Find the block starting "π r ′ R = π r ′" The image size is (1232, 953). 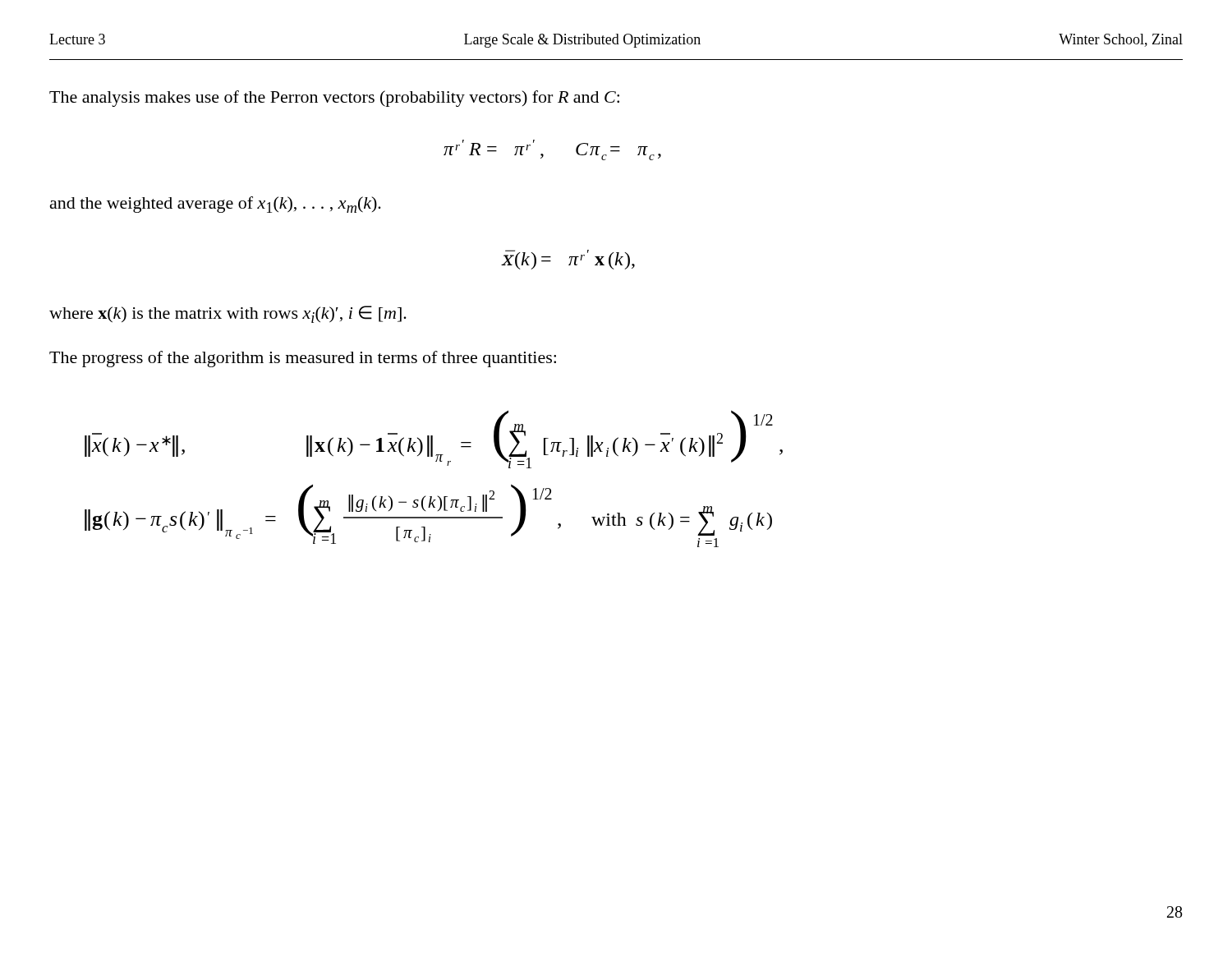616,147
